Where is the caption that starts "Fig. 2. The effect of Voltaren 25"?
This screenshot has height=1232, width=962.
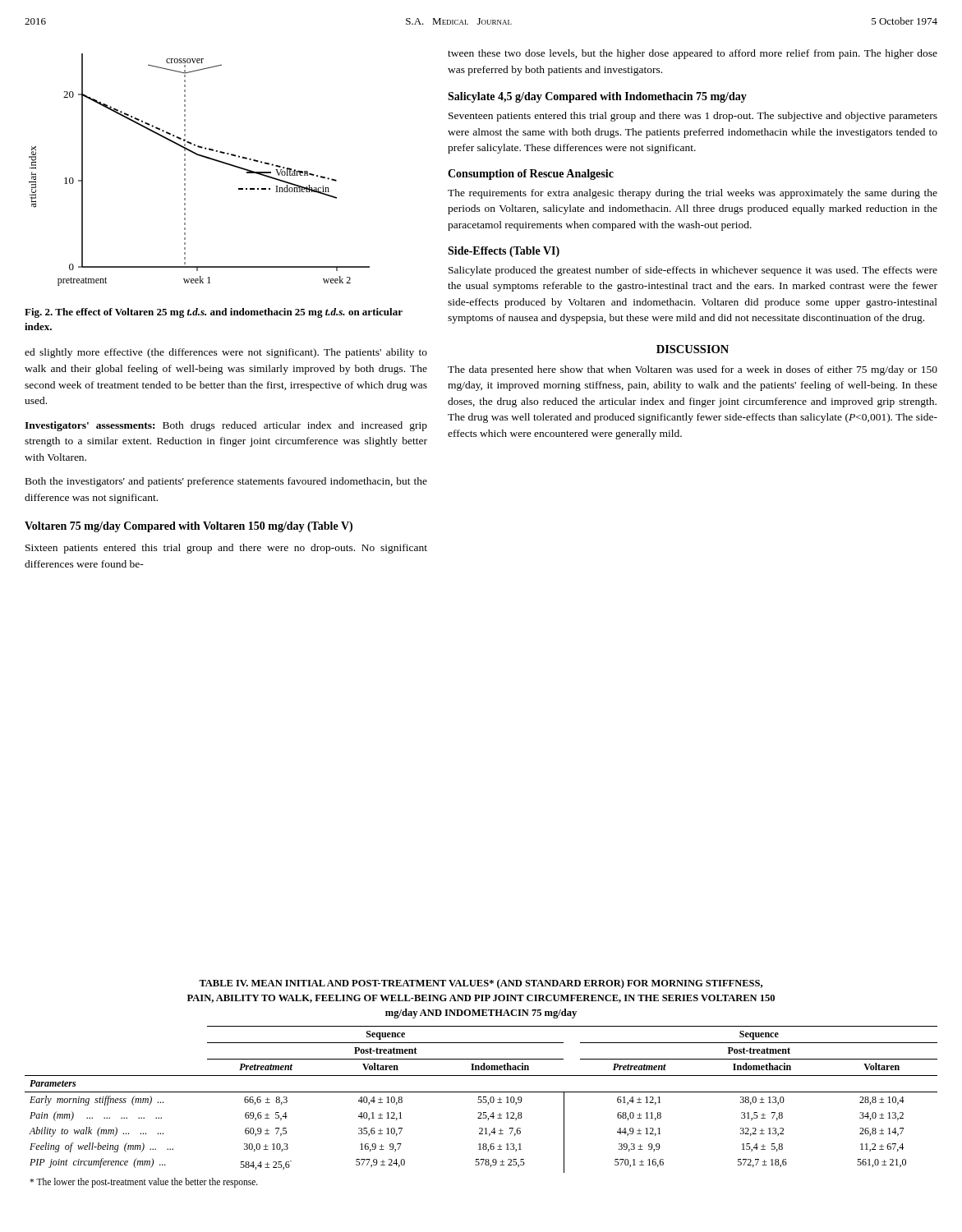(213, 319)
